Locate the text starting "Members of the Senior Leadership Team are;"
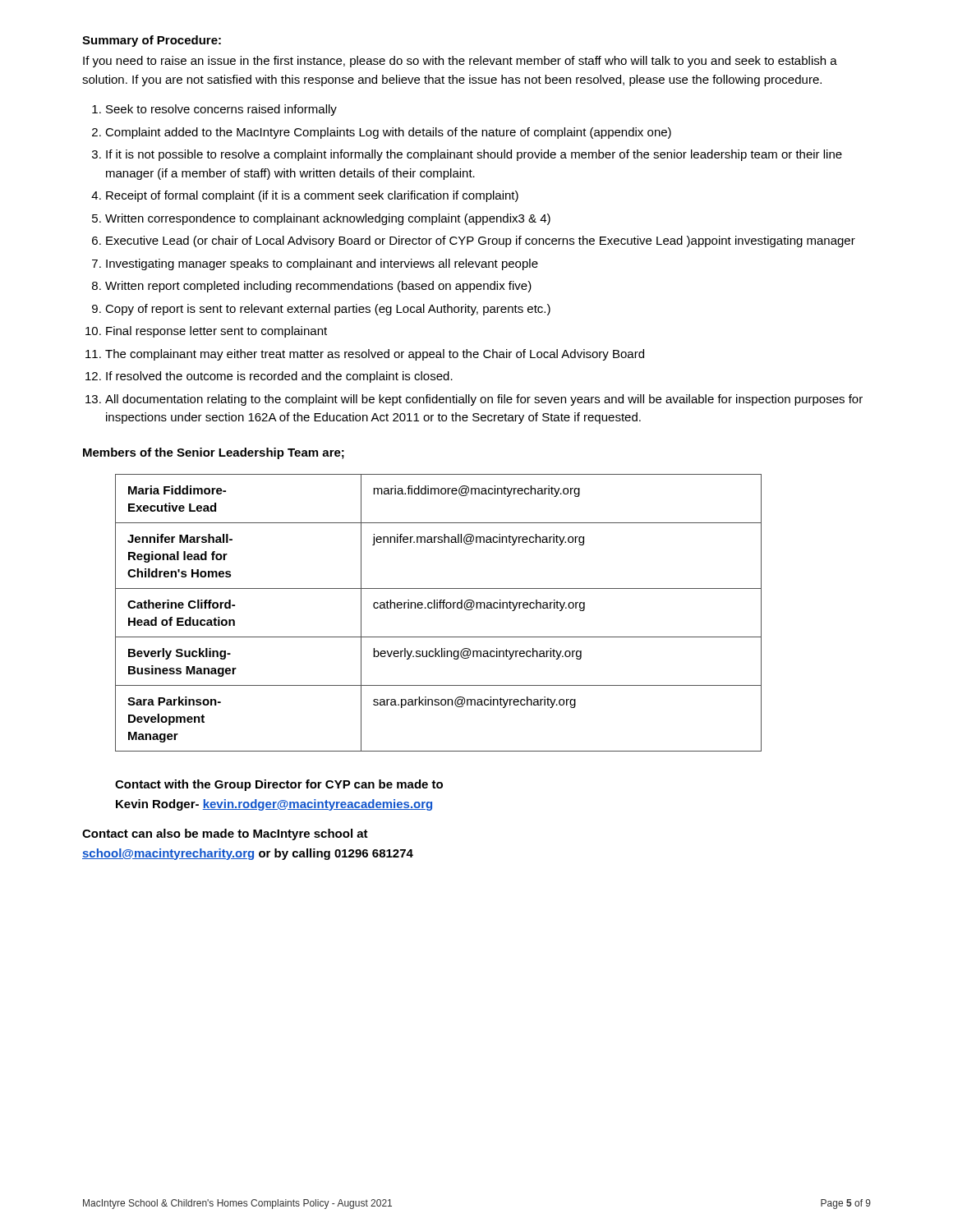This screenshot has width=953, height=1232. pos(214,452)
